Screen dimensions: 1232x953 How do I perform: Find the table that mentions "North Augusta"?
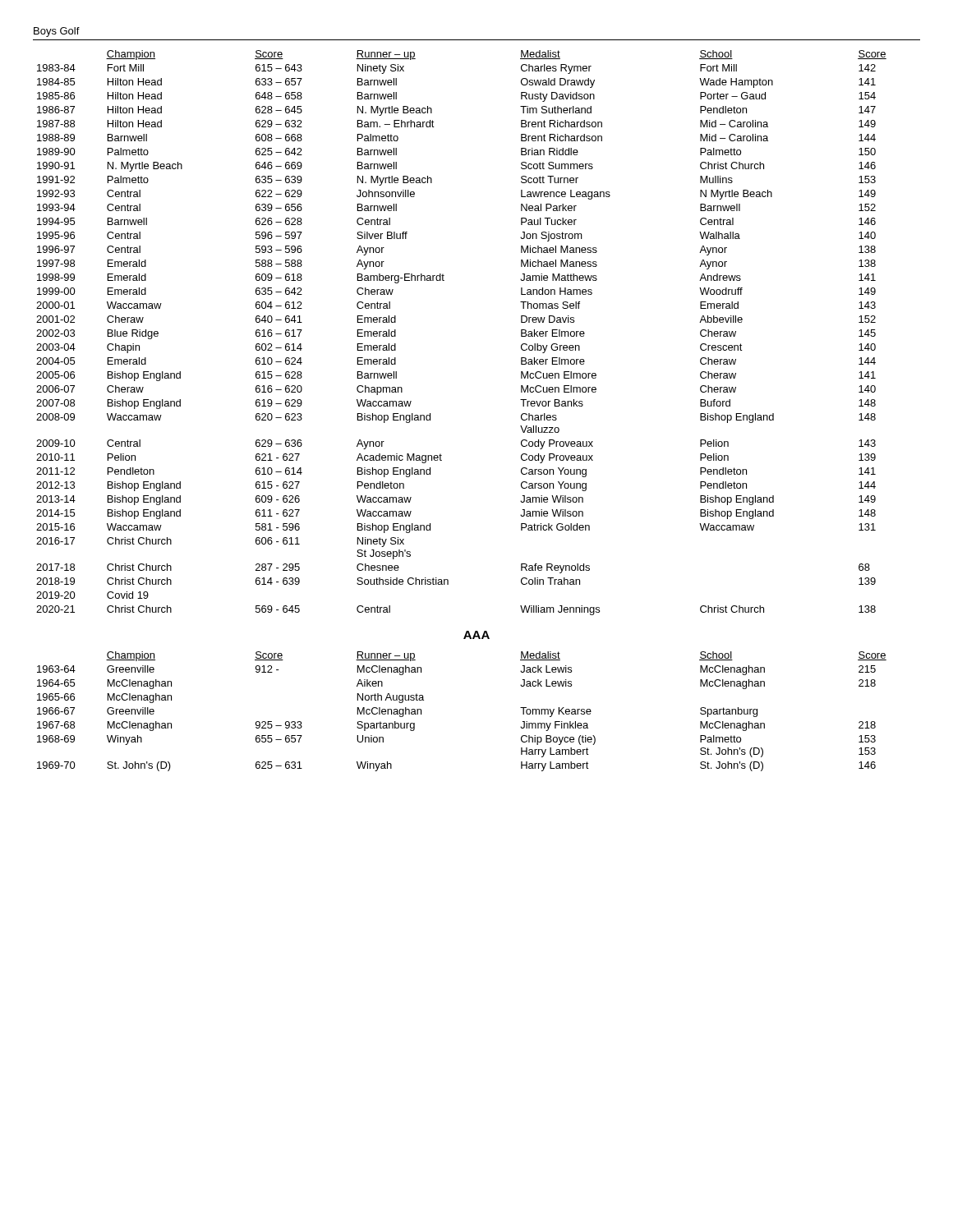coord(476,710)
